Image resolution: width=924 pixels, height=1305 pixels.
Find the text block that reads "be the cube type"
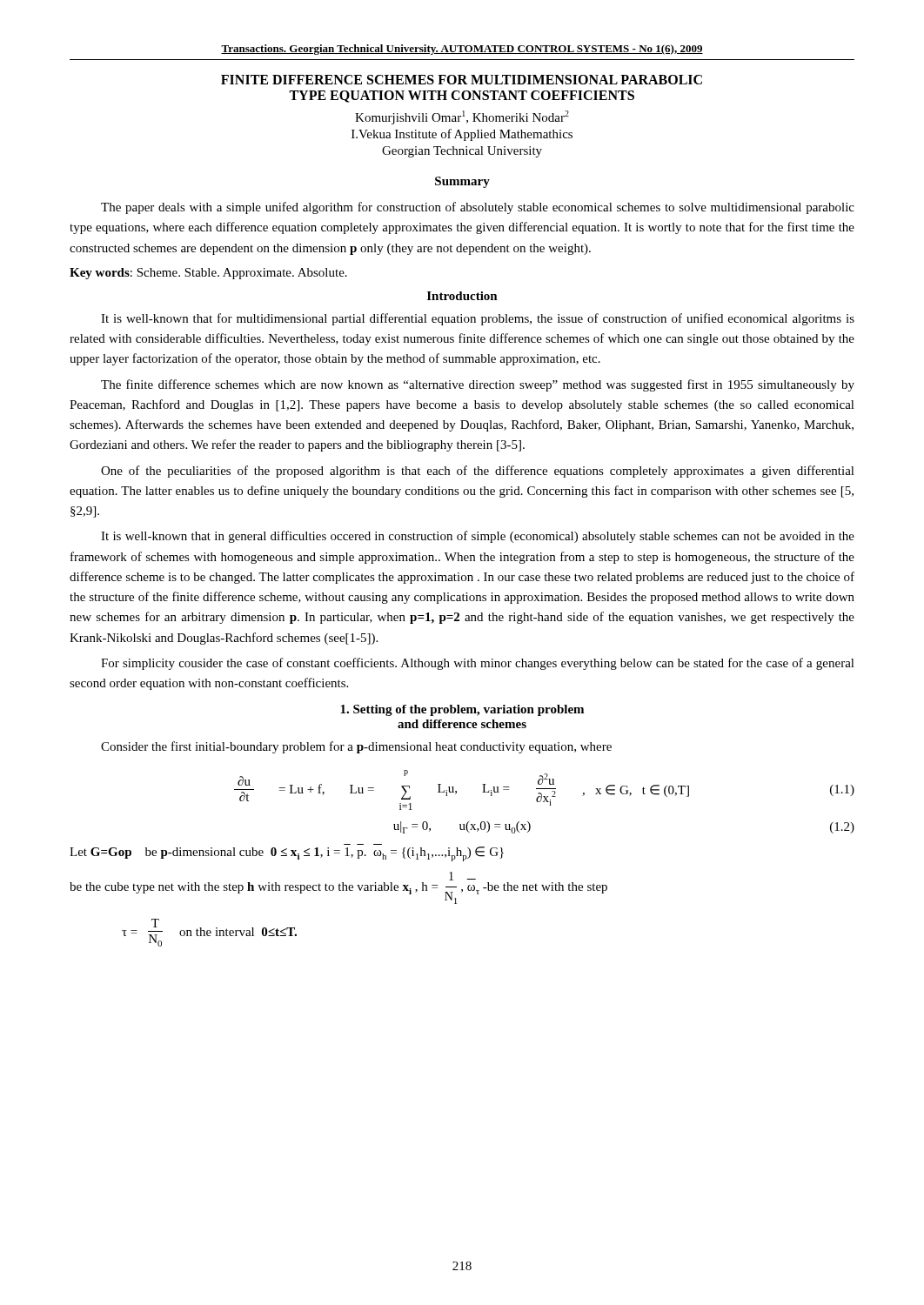pos(462,888)
